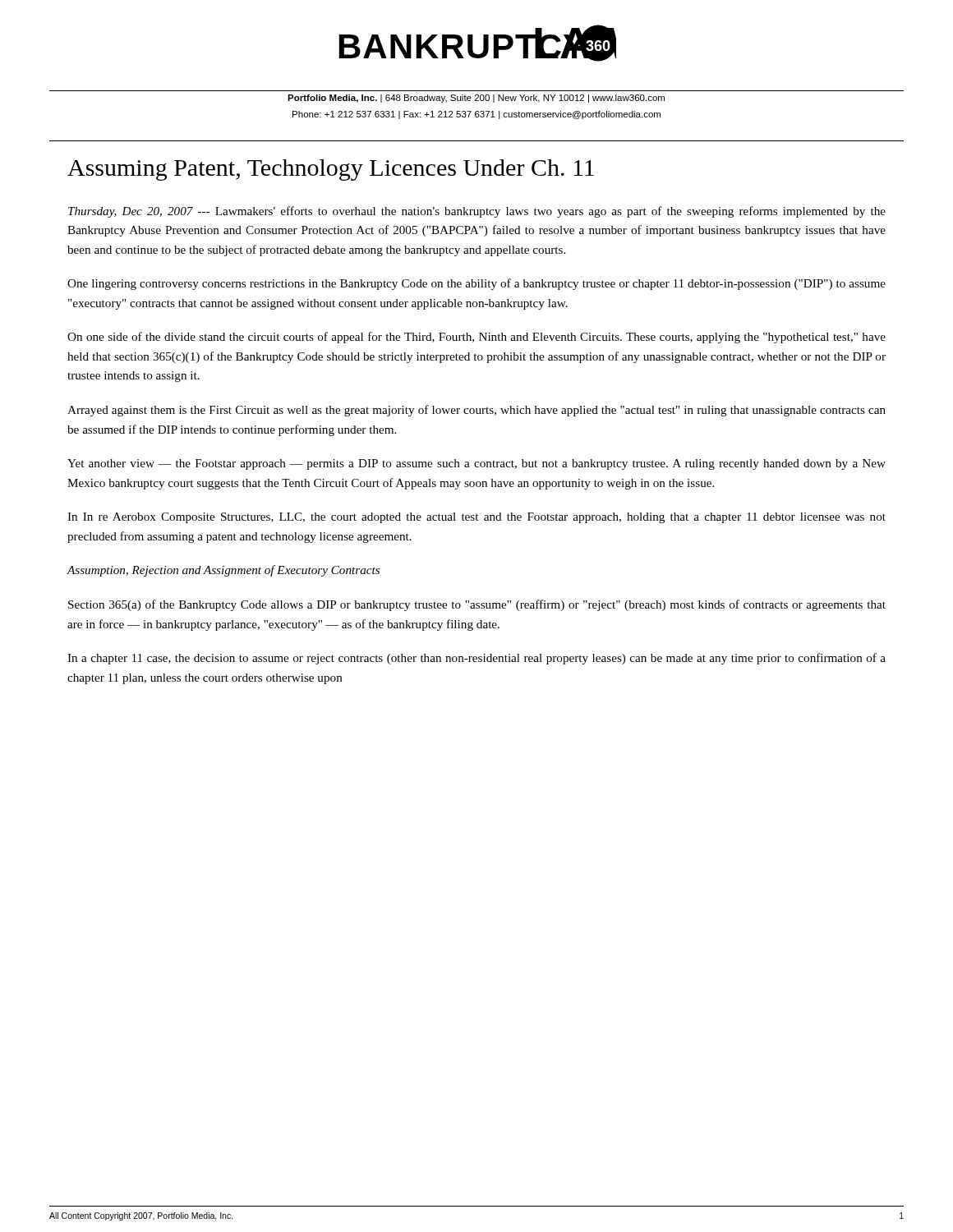Click on the region starting "In In re Aerobox Composite Structures,"
Screen dimensions: 1232x953
click(x=476, y=526)
